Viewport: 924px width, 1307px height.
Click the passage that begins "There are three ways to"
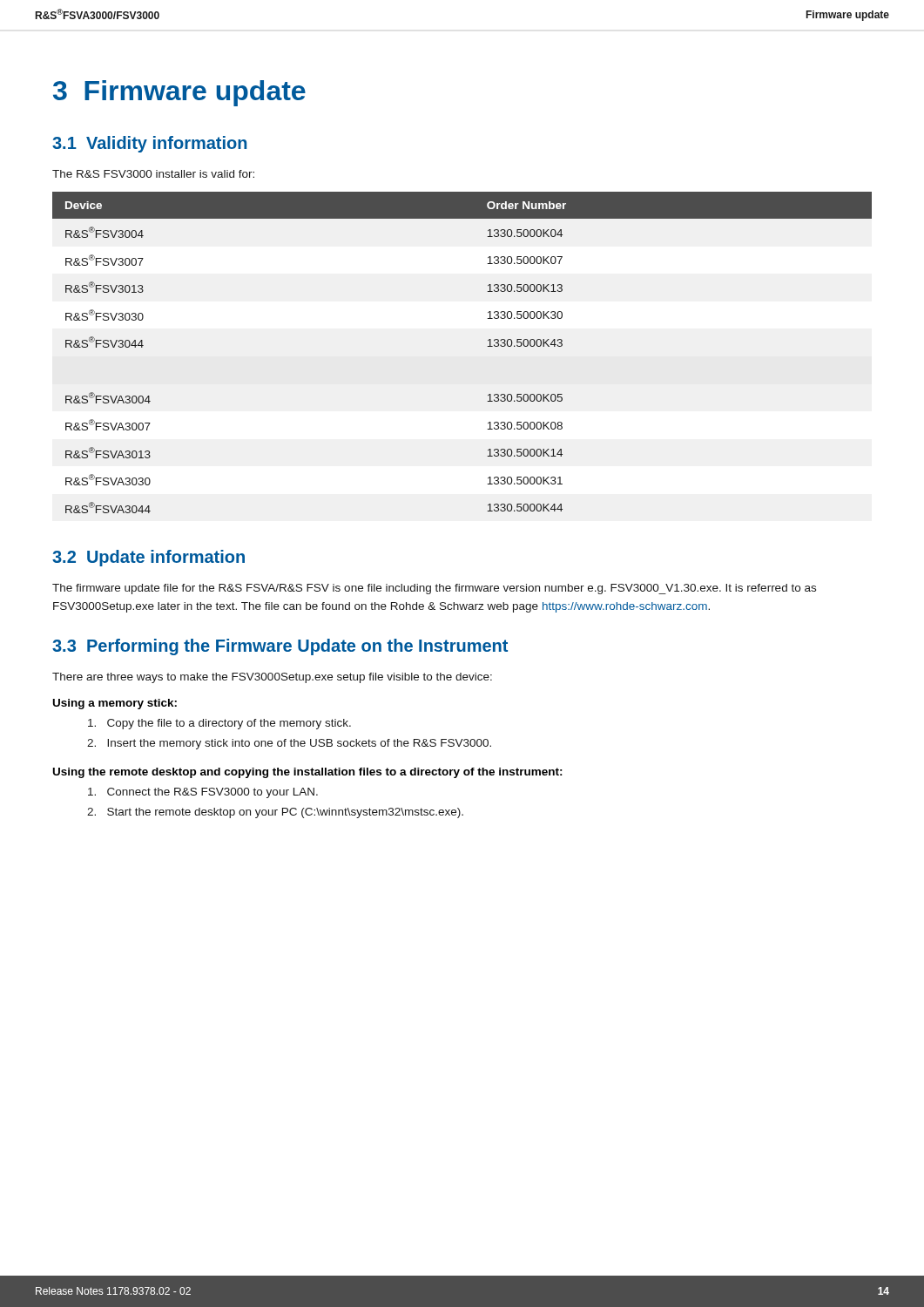[273, 676]
